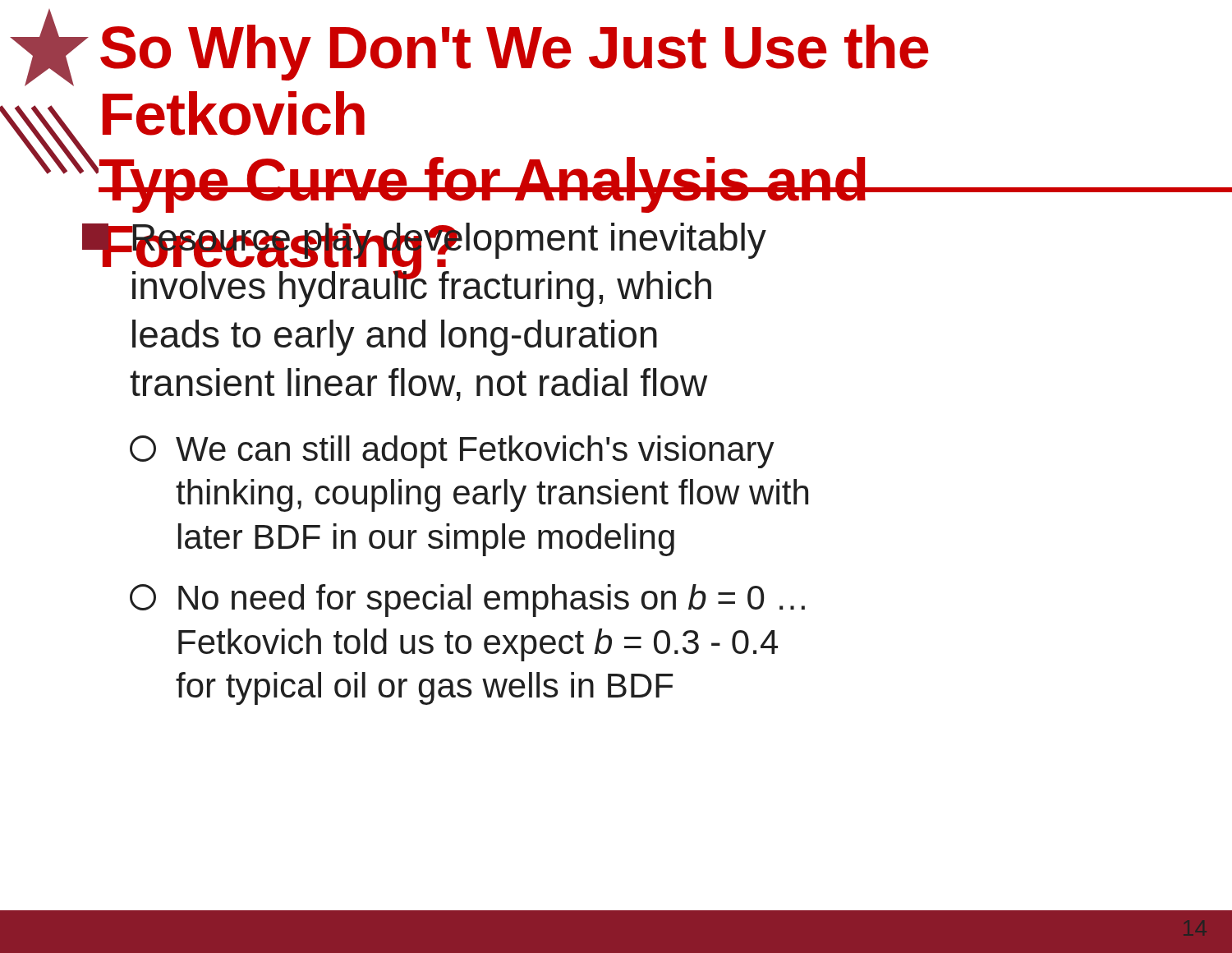1232x953 pixels.
Task: Find the block on this page that starts "We can still adopt Fetkovich's visionarythinking,"
Action: (x=470, y=493)
